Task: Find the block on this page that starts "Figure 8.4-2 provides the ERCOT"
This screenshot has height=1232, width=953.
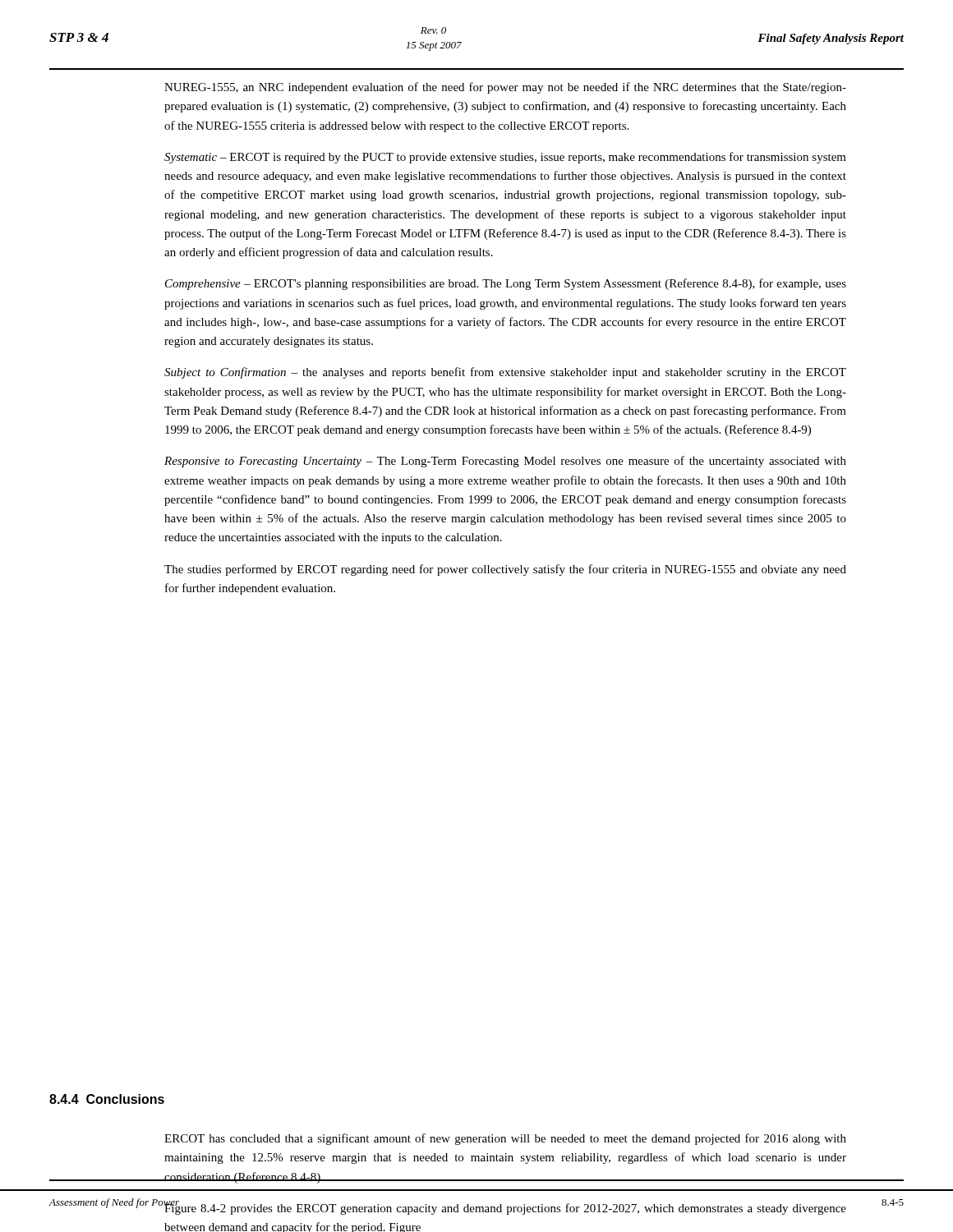Action: (505, 1215)
